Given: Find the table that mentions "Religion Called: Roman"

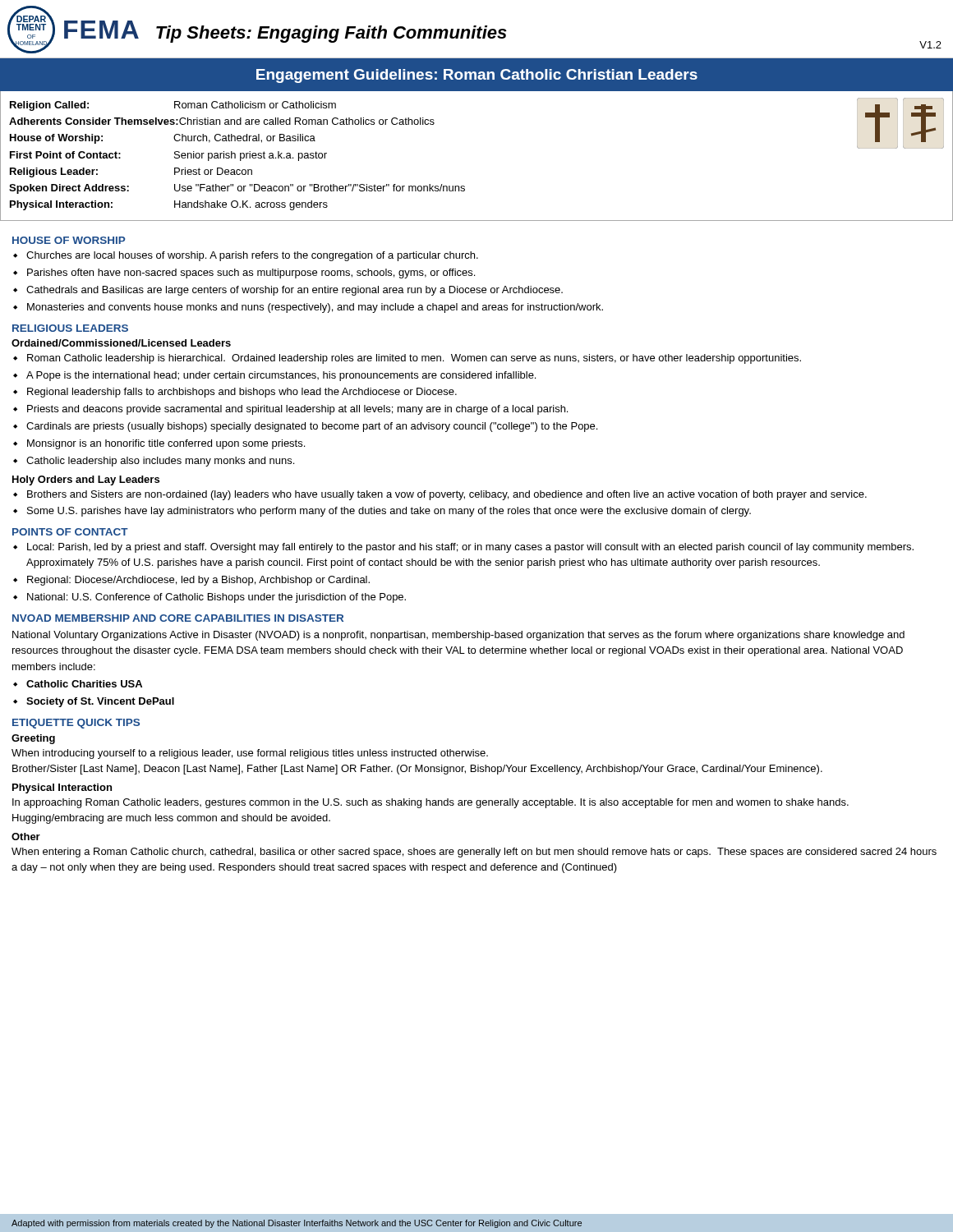Looking at the screenshot, I should click(x=476, y=156).
